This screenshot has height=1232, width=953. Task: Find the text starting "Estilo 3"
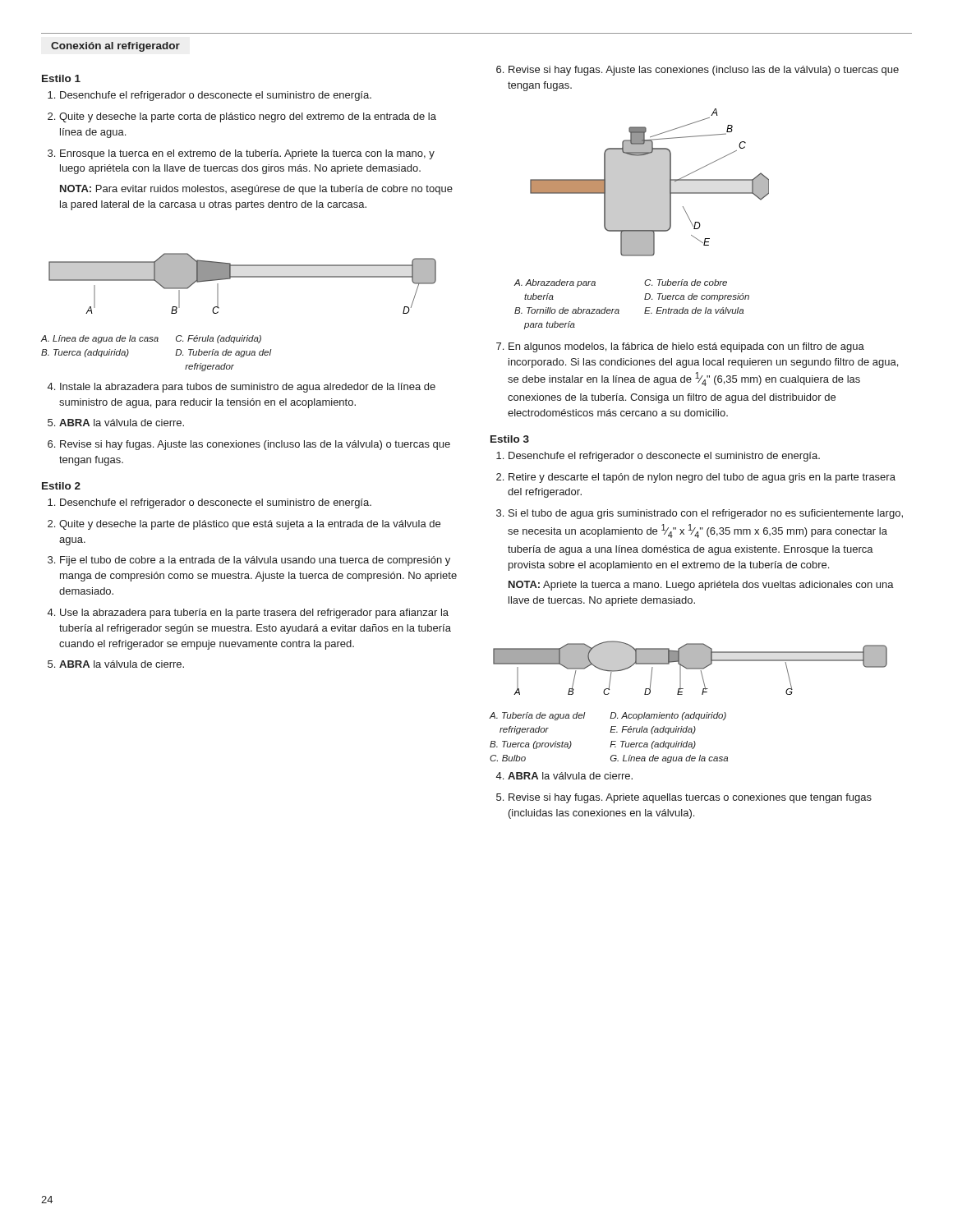tap(509, 439)
